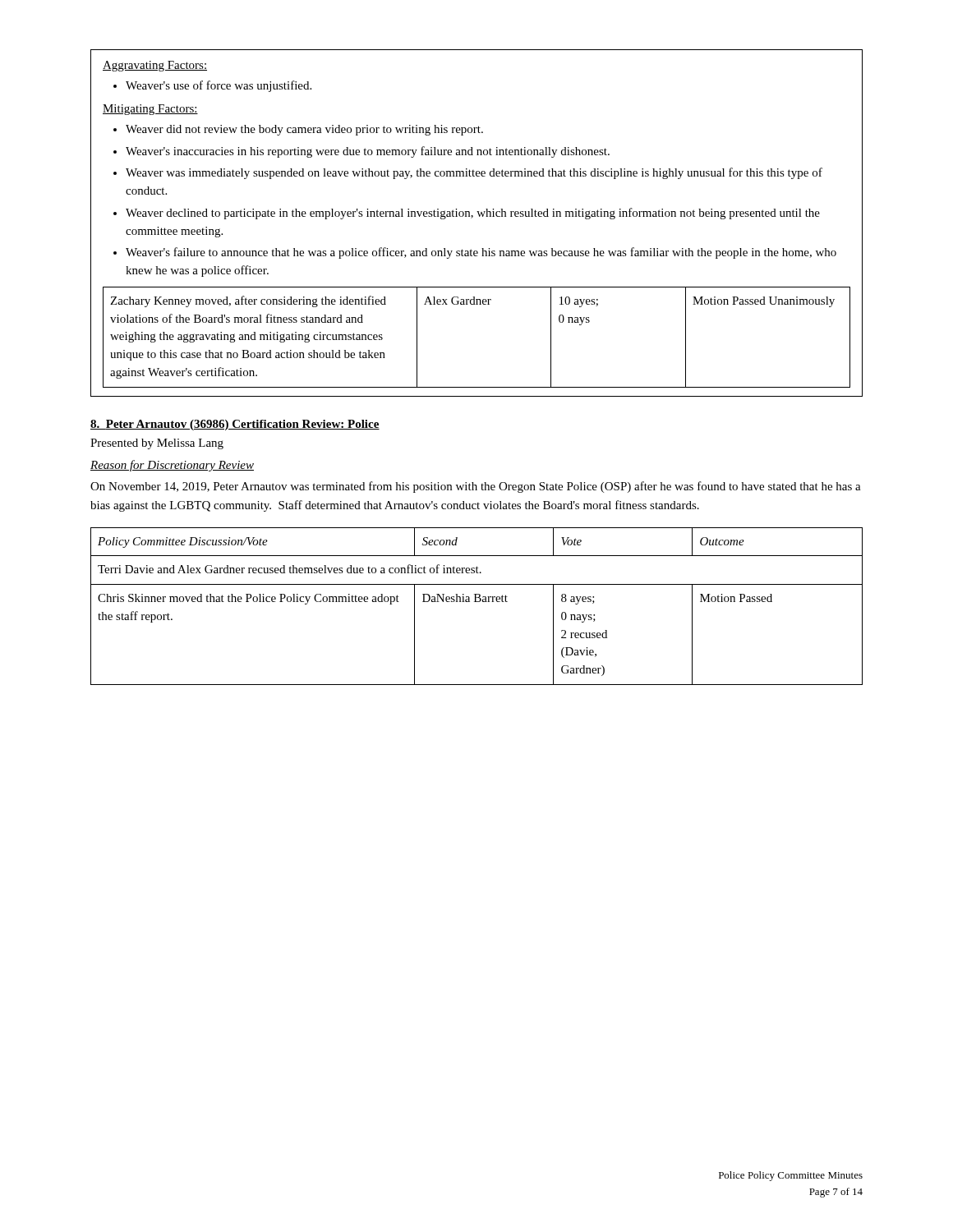The height and width of the screenshot is (1232, 953).
Task: Find the block on this page that starts "Weaver was immediately"
Action: [x=474, y=182]
